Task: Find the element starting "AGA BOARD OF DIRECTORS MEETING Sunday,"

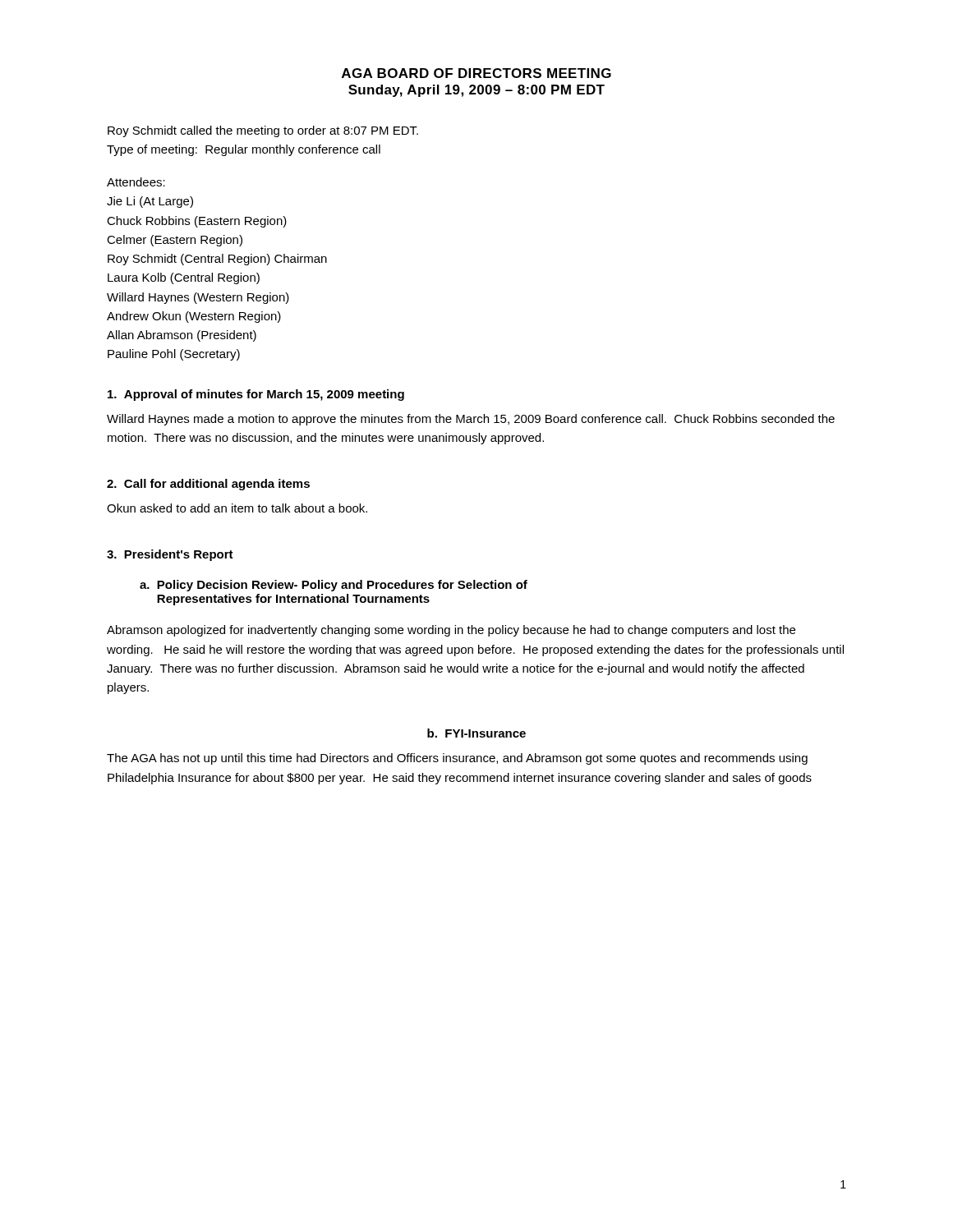Action: click(x=476, y=82)
